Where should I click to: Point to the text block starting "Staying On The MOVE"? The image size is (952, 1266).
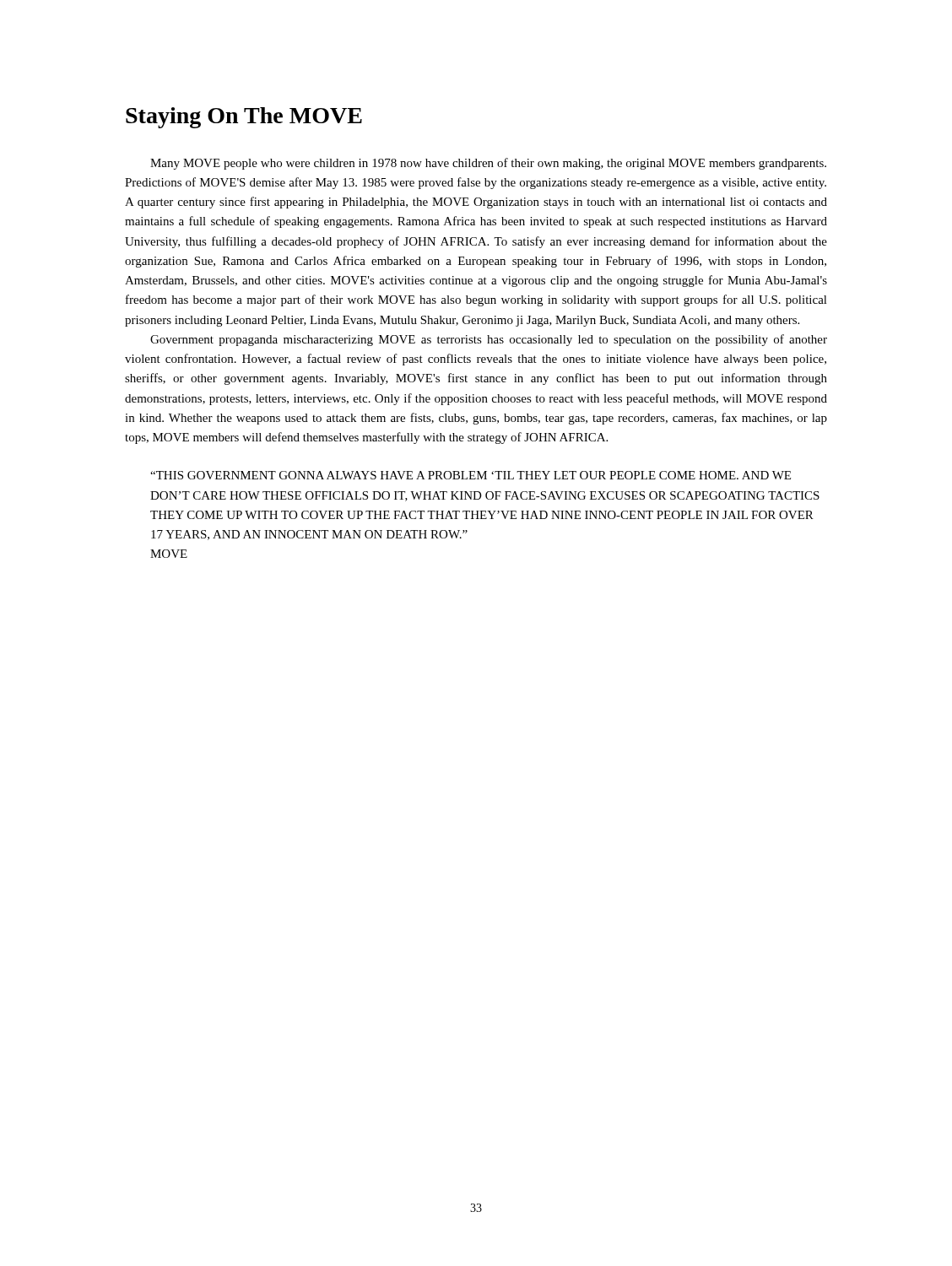244,115
